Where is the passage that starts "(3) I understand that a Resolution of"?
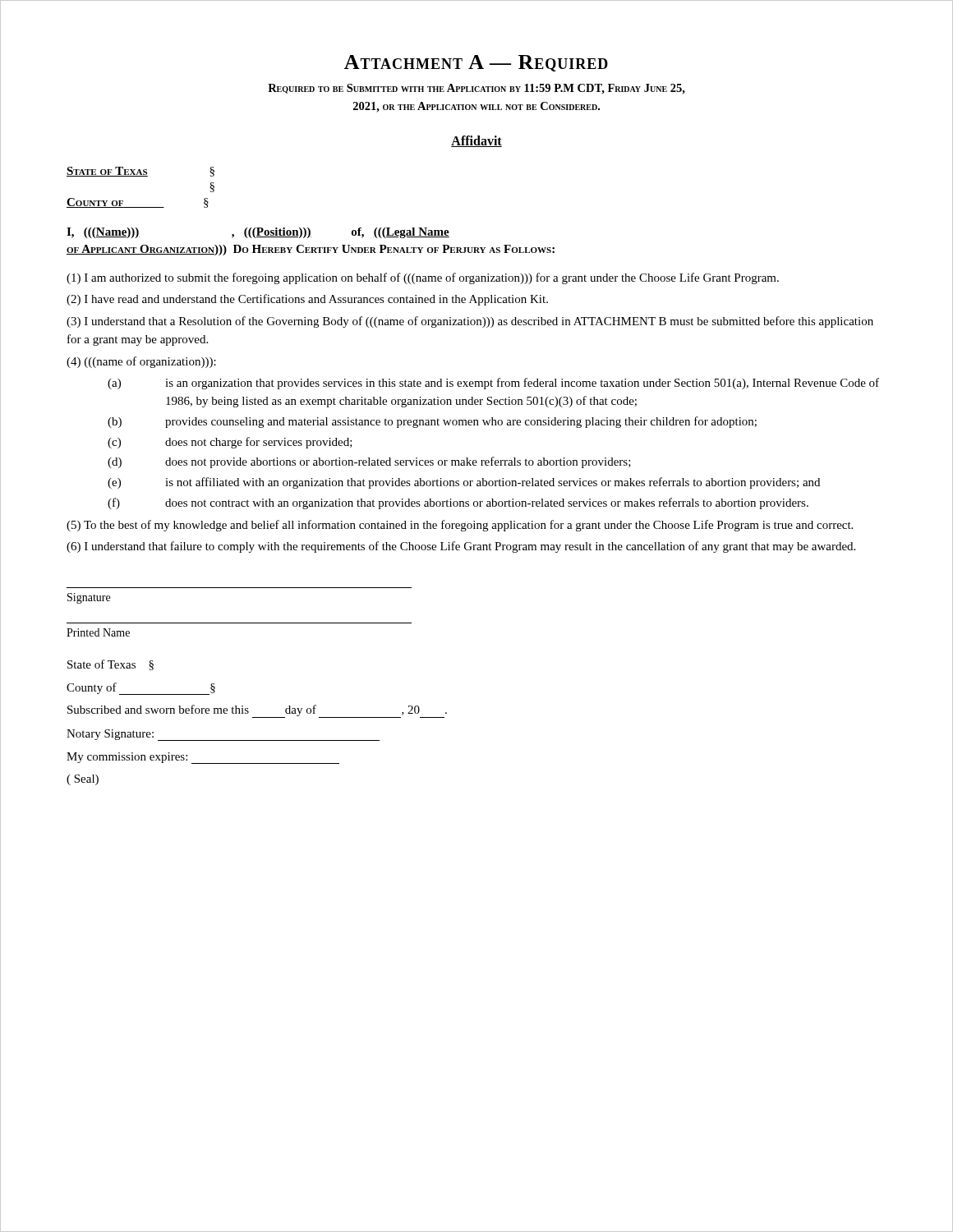The image size is (953, 1232). 470,330
